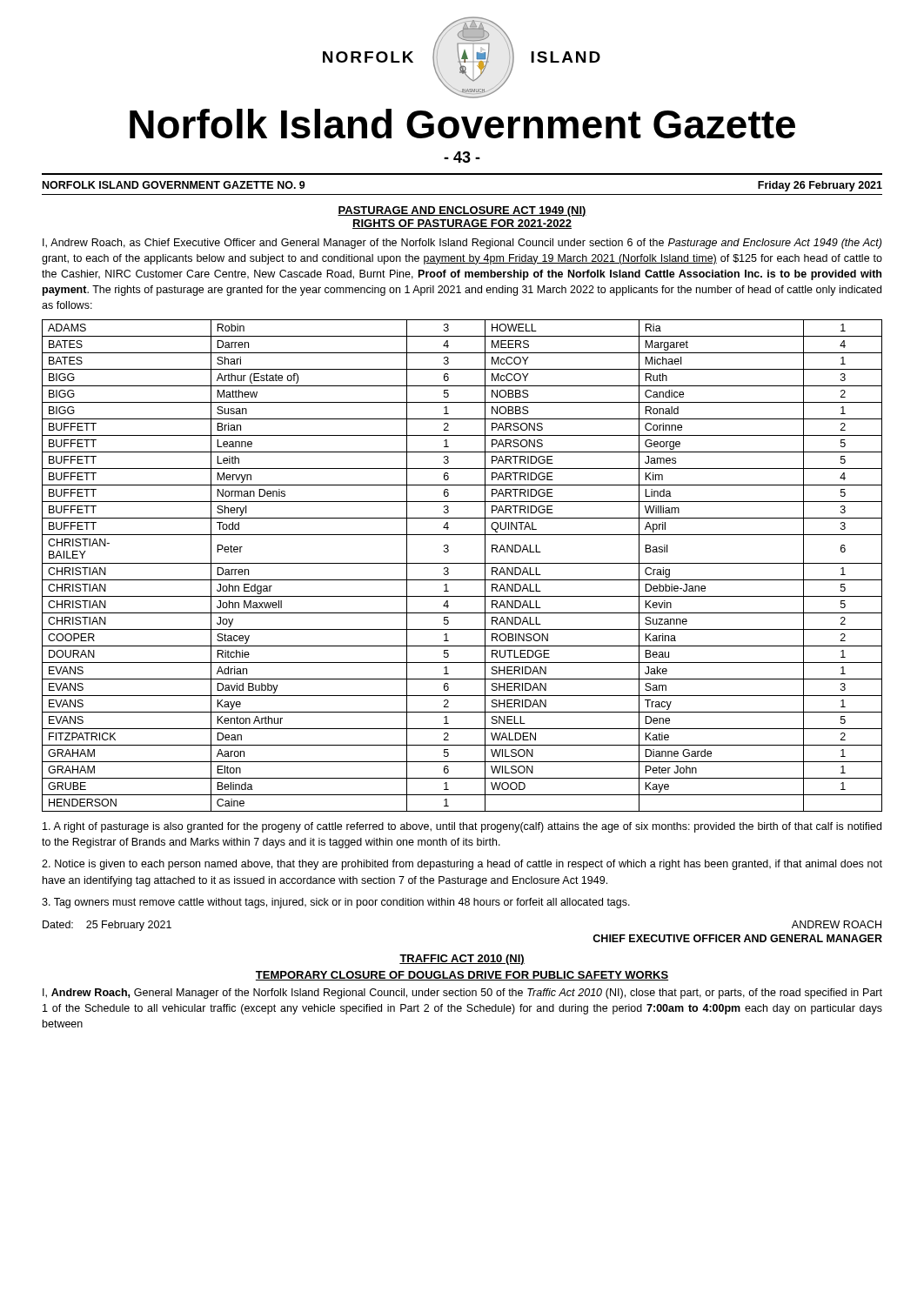Select the text starting "TEMPORARY CLOSURE OF DOUGLAS DRIVE FOR"
Image resolution: width=924 pixels, height=1305 pixels.
[462, 975]
